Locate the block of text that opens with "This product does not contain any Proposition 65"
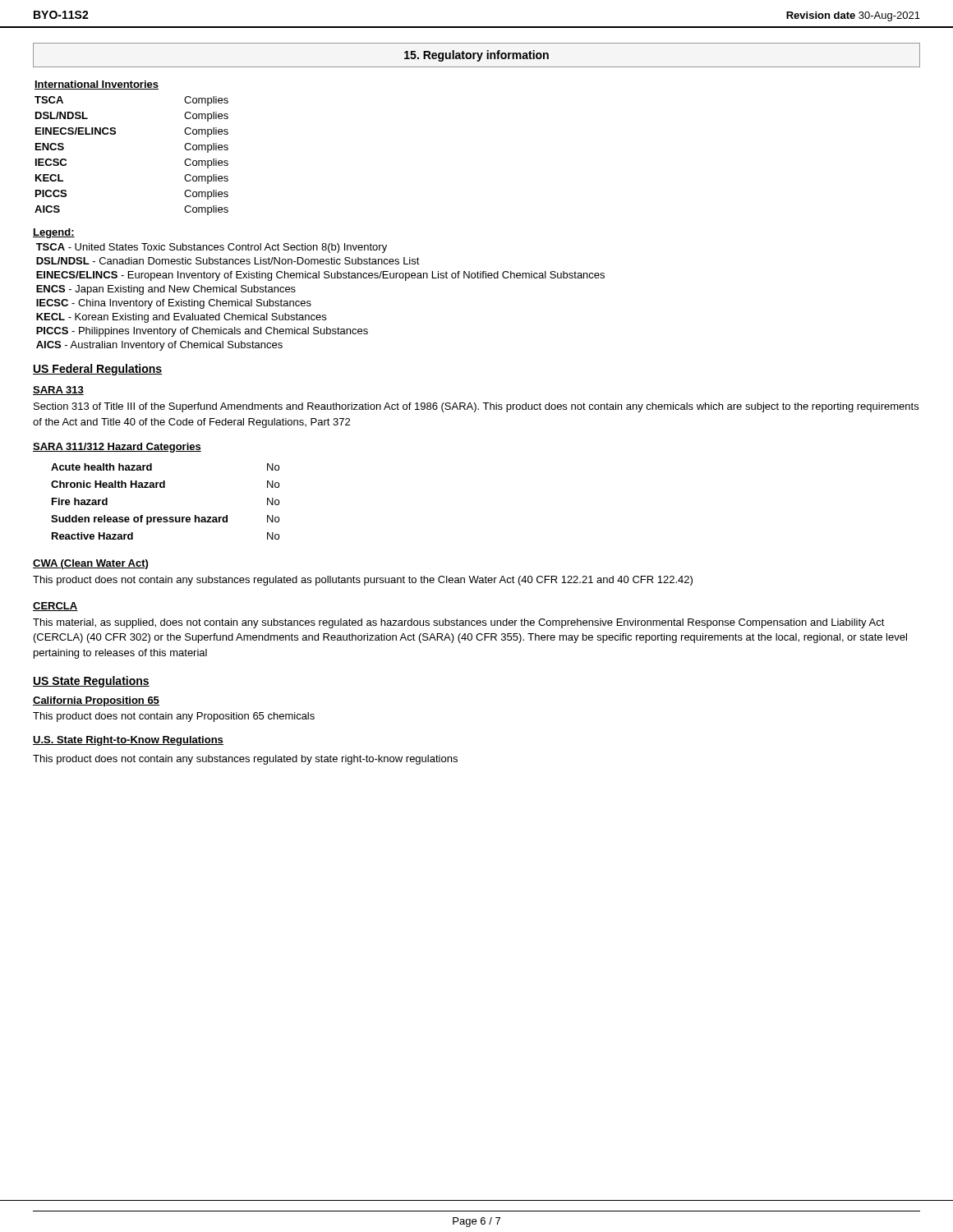This screenshot has width=953, height=1232. point(174,716)
